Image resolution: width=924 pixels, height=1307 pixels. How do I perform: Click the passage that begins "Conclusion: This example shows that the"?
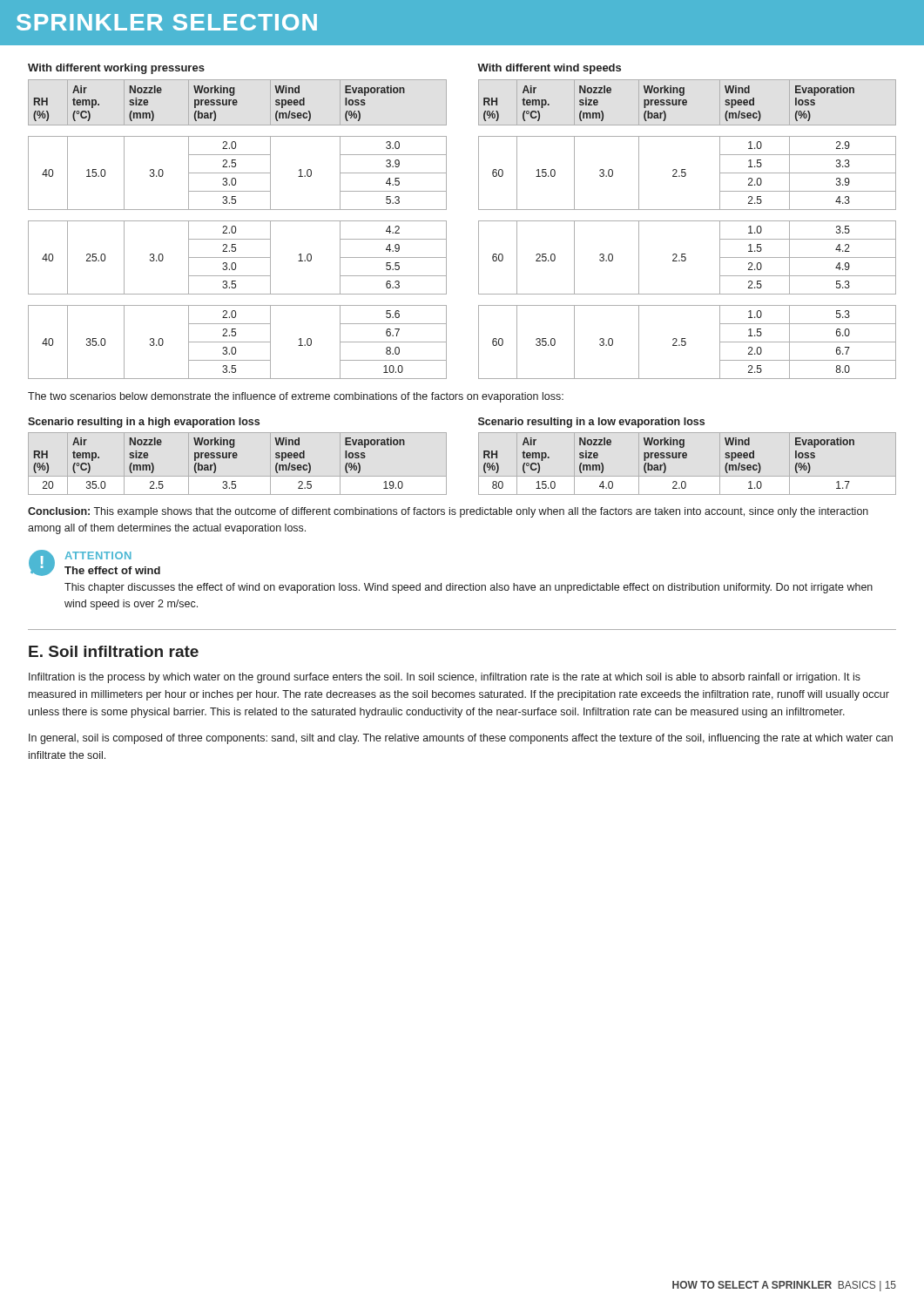[x=448, y=520]
